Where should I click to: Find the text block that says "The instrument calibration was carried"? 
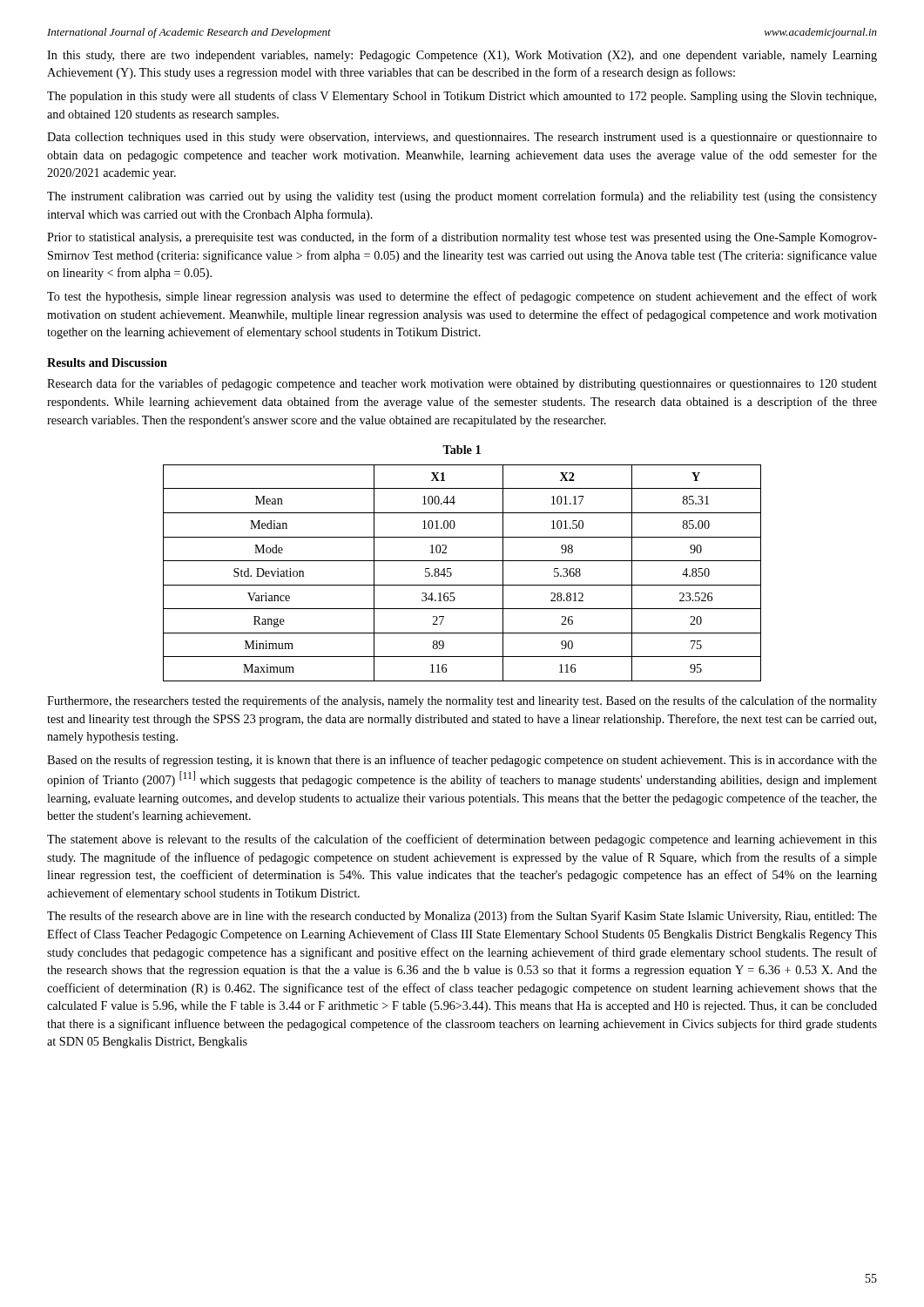click(x=462, y=205)
